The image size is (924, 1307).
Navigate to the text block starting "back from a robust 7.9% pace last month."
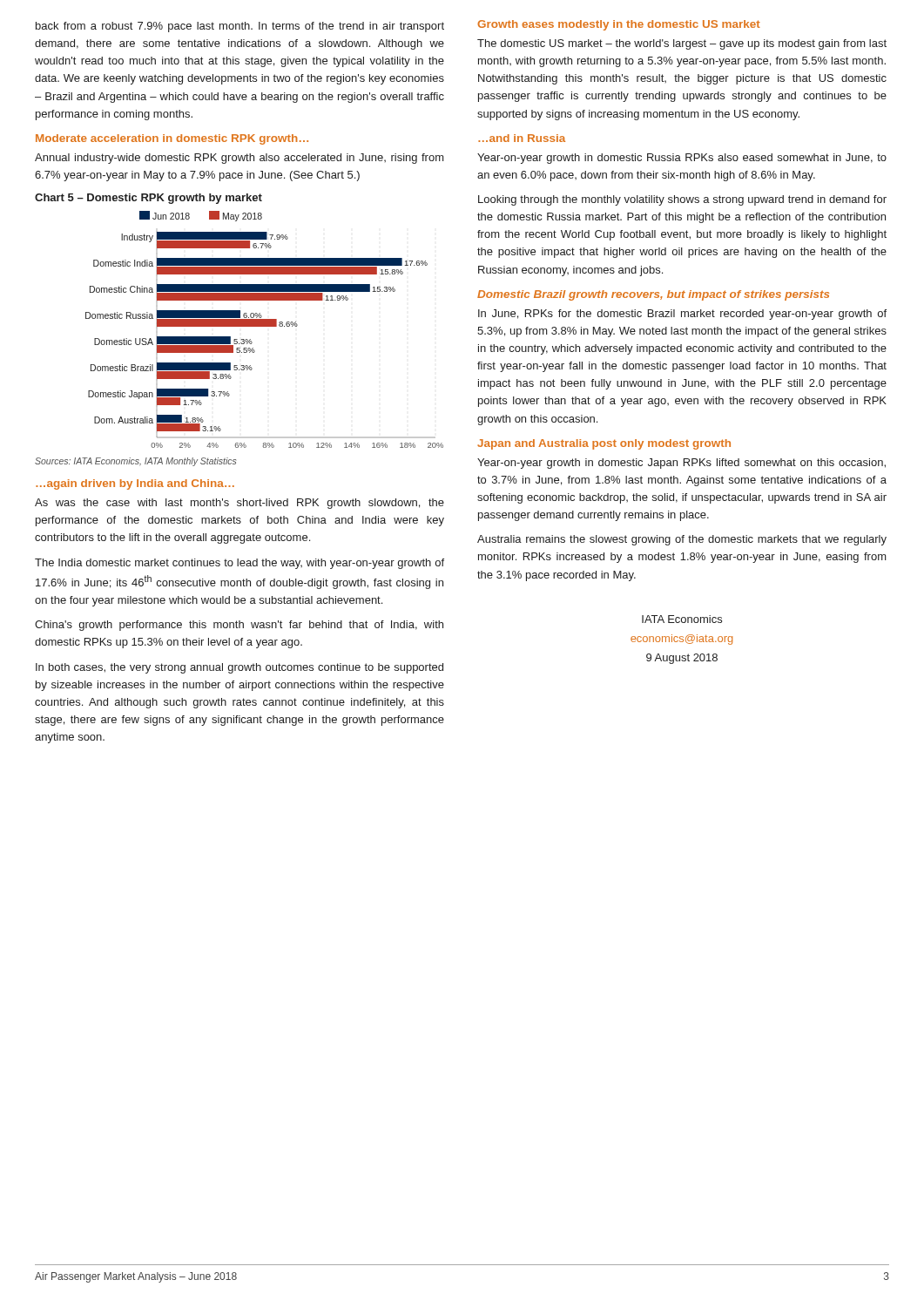click(x=240, y=70)
